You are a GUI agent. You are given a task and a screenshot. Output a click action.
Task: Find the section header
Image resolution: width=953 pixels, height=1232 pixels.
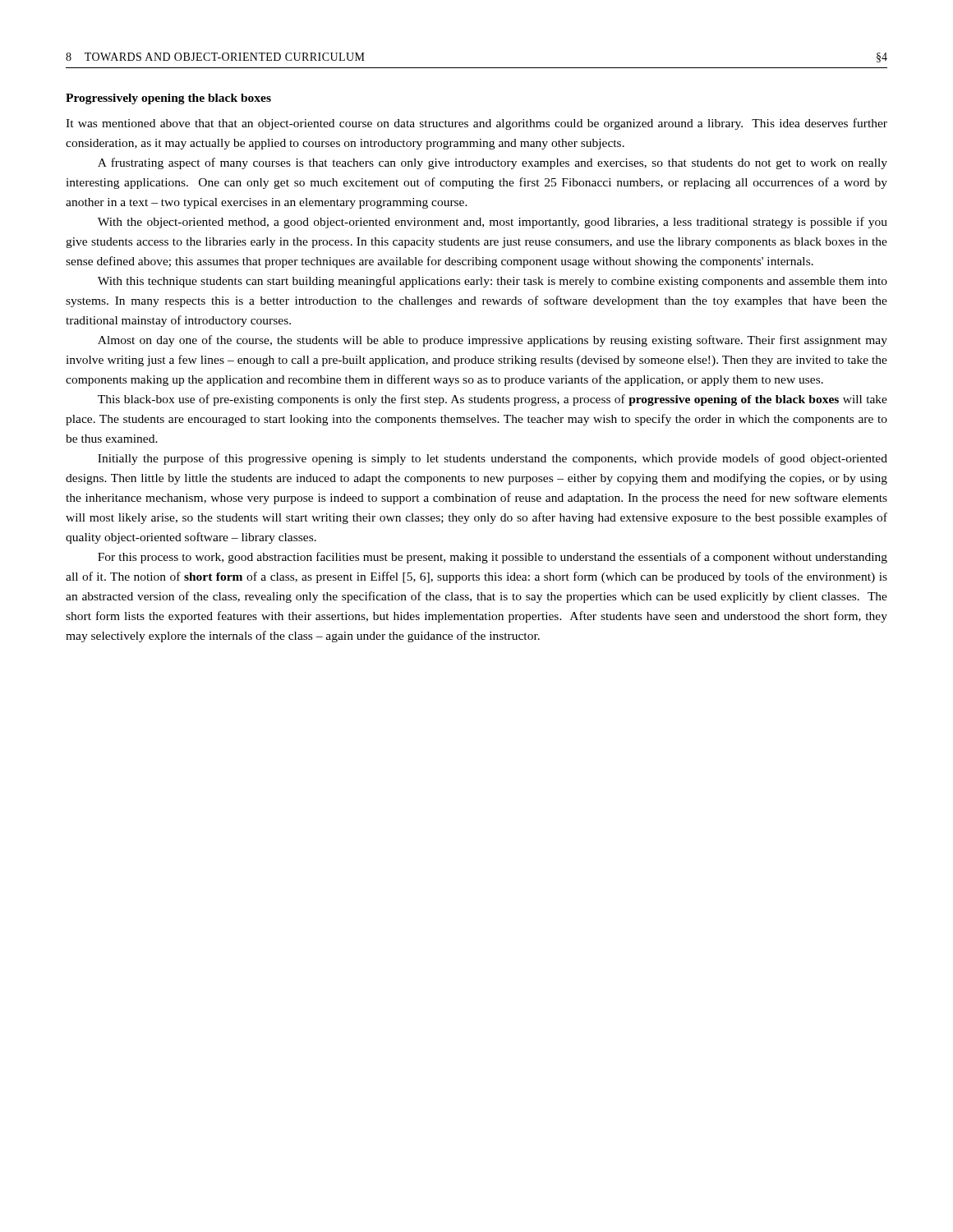[x=168, y=97]
